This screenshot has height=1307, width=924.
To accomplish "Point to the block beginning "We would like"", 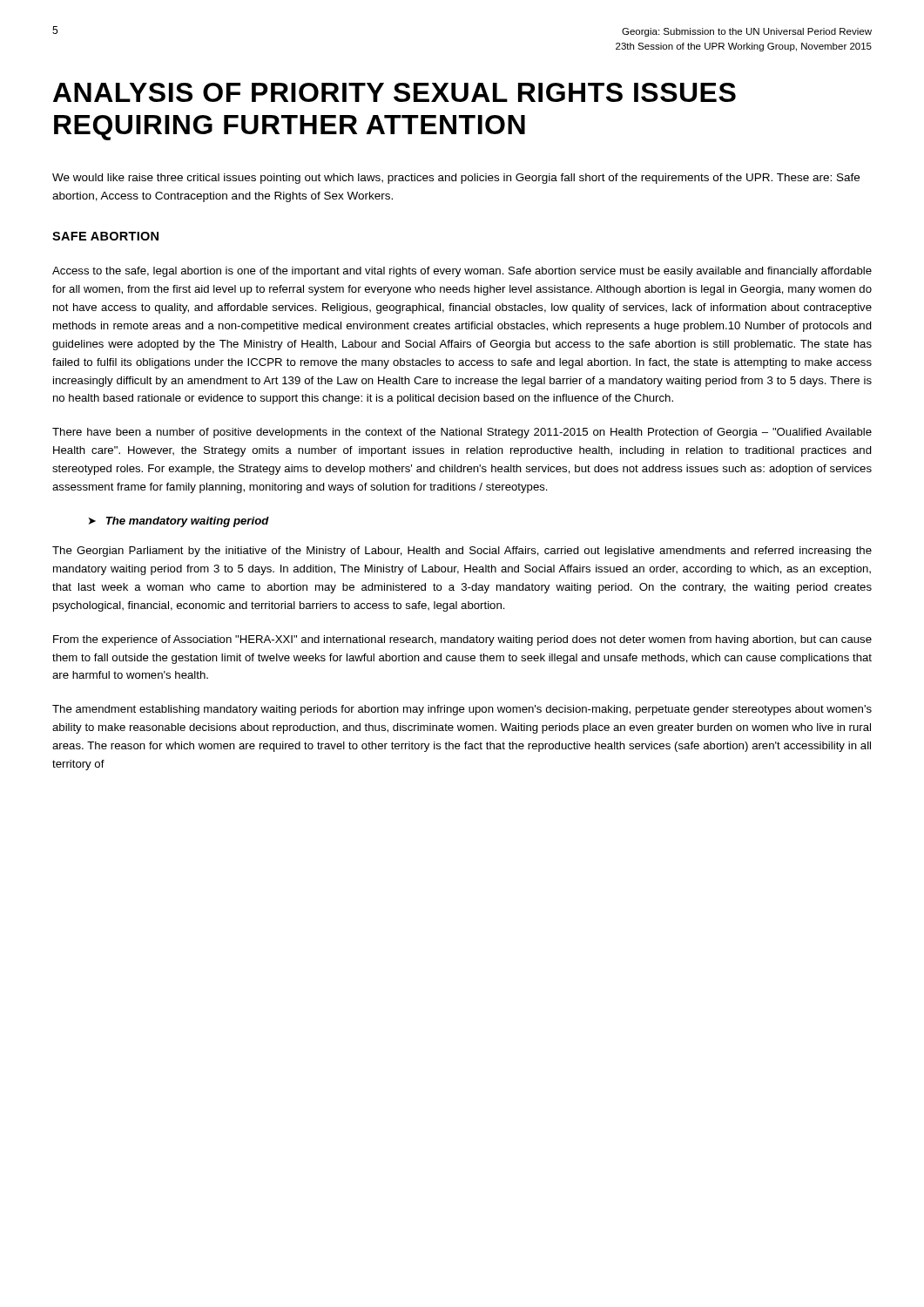I will (456, 186).
